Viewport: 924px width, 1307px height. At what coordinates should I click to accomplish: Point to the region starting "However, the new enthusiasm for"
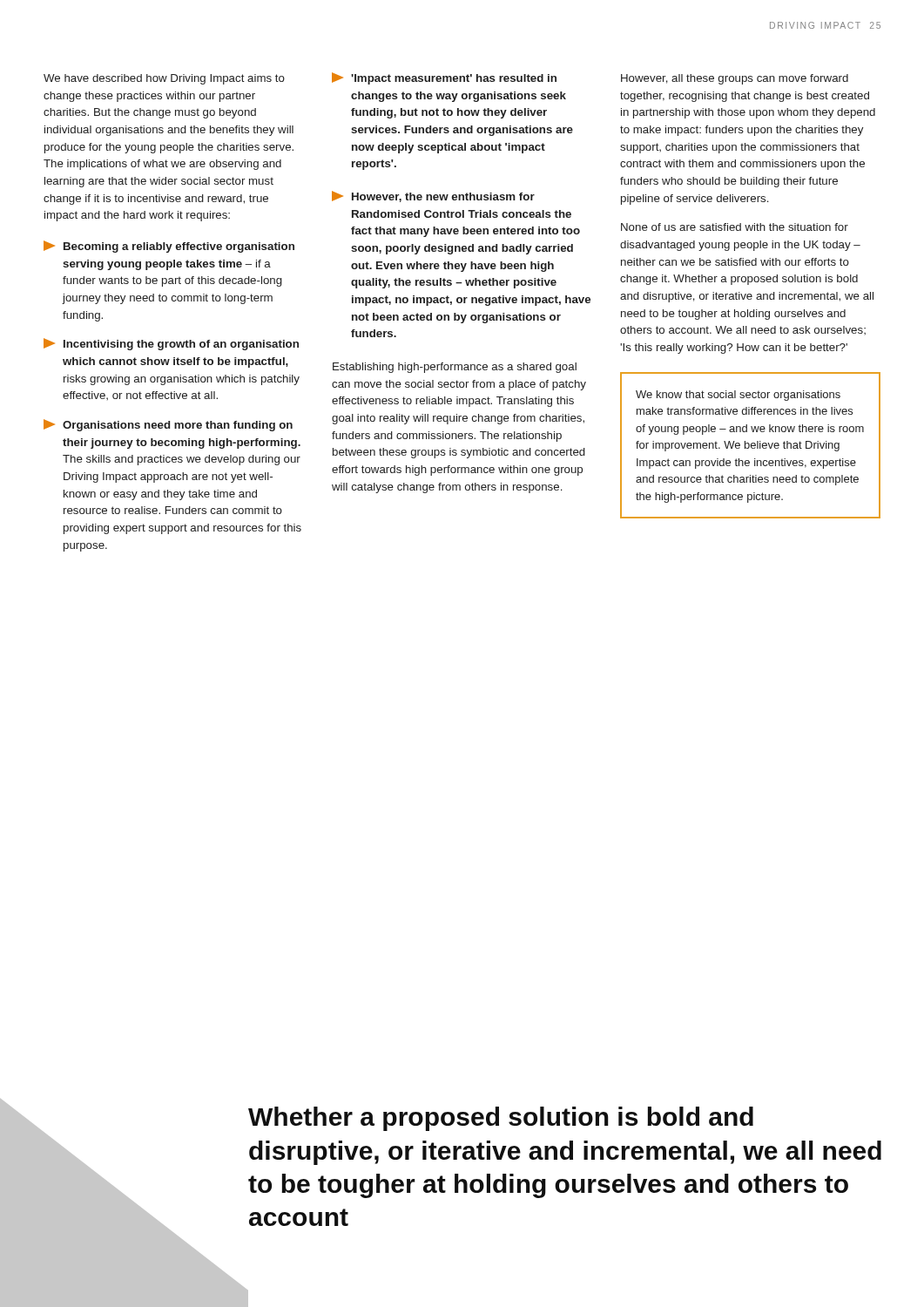[x=462, y=265]
